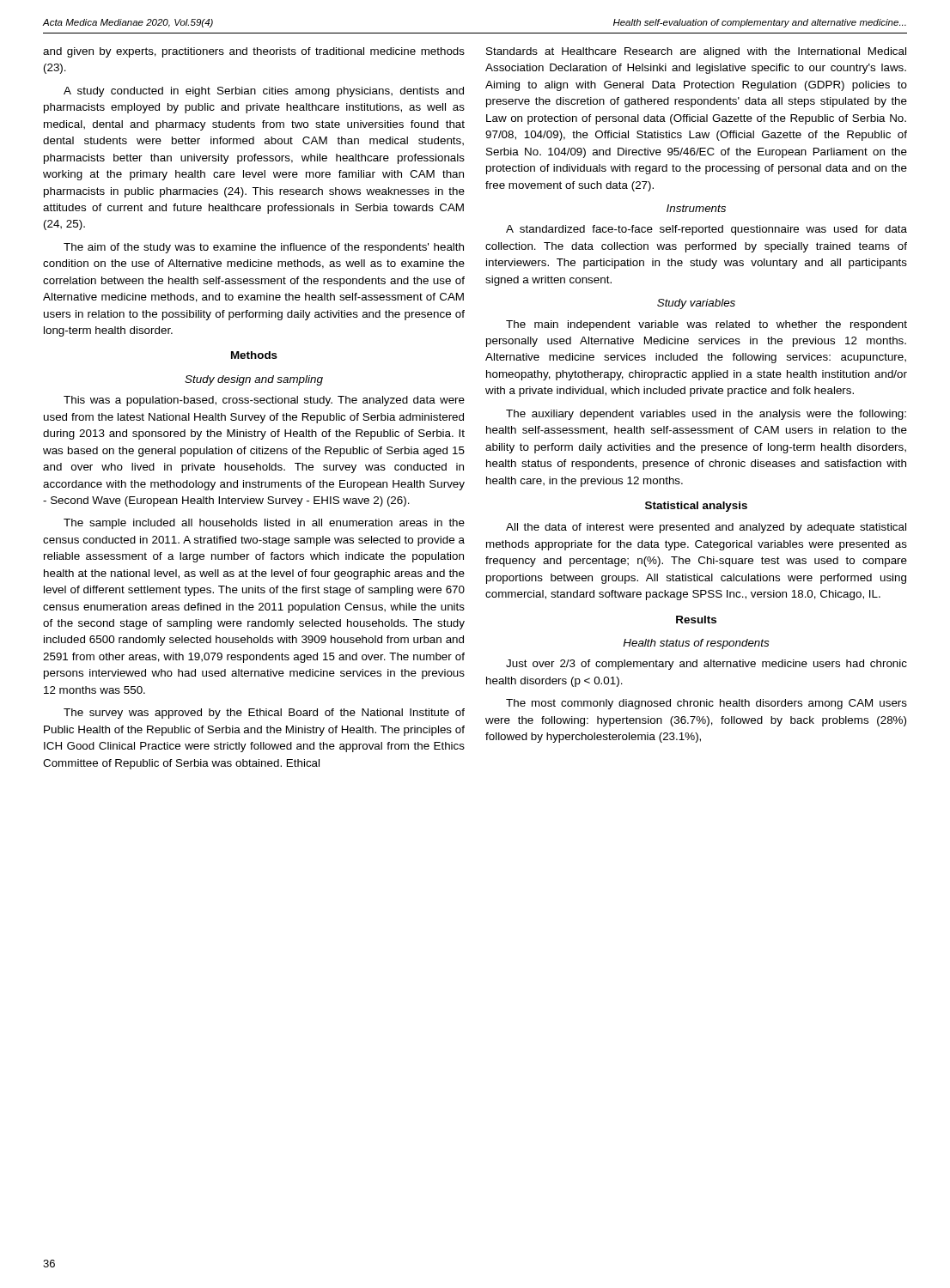Locate the text starting "Study design and sampling"

tap(254, 379)
